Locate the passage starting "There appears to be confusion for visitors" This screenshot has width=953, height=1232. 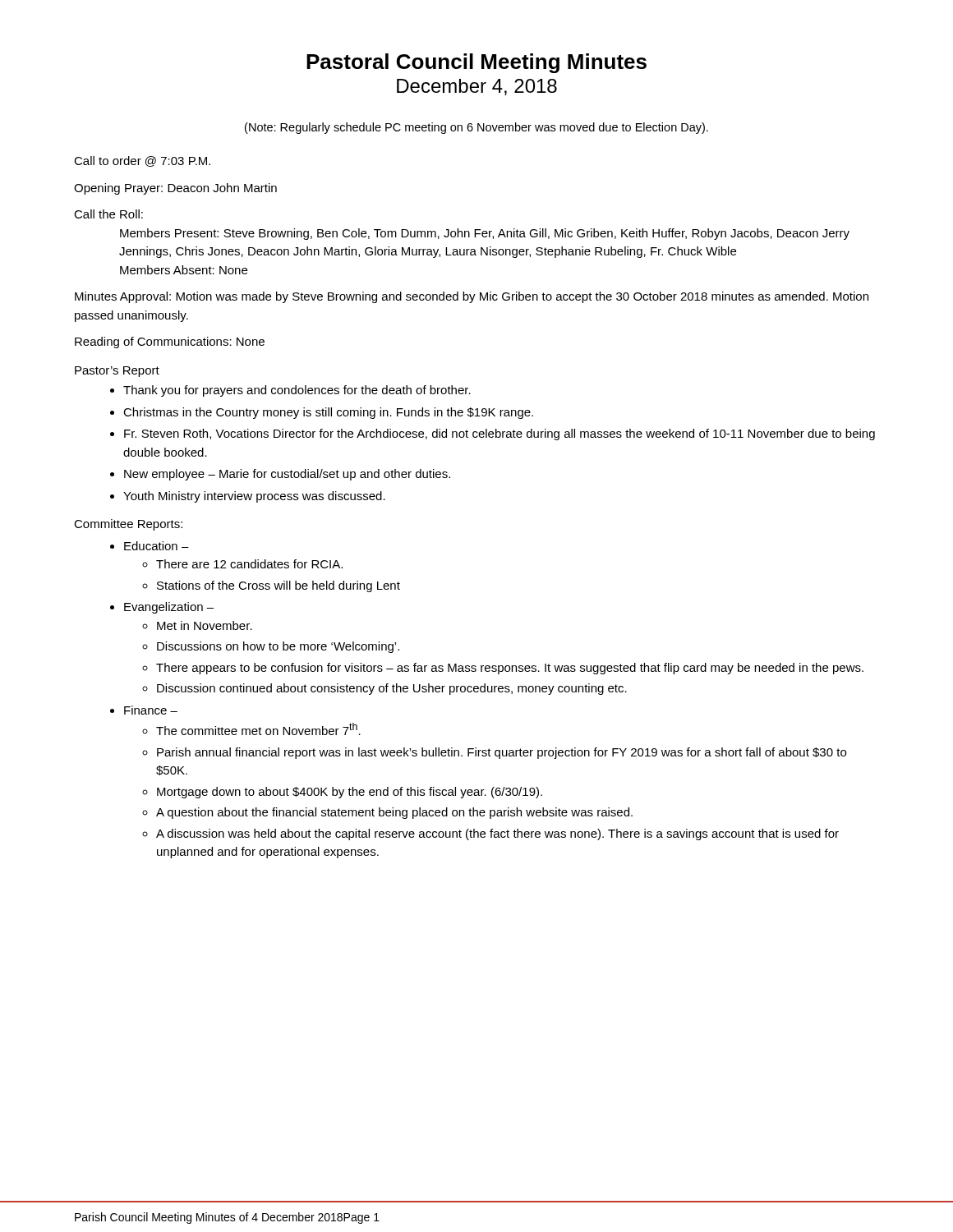510,667
